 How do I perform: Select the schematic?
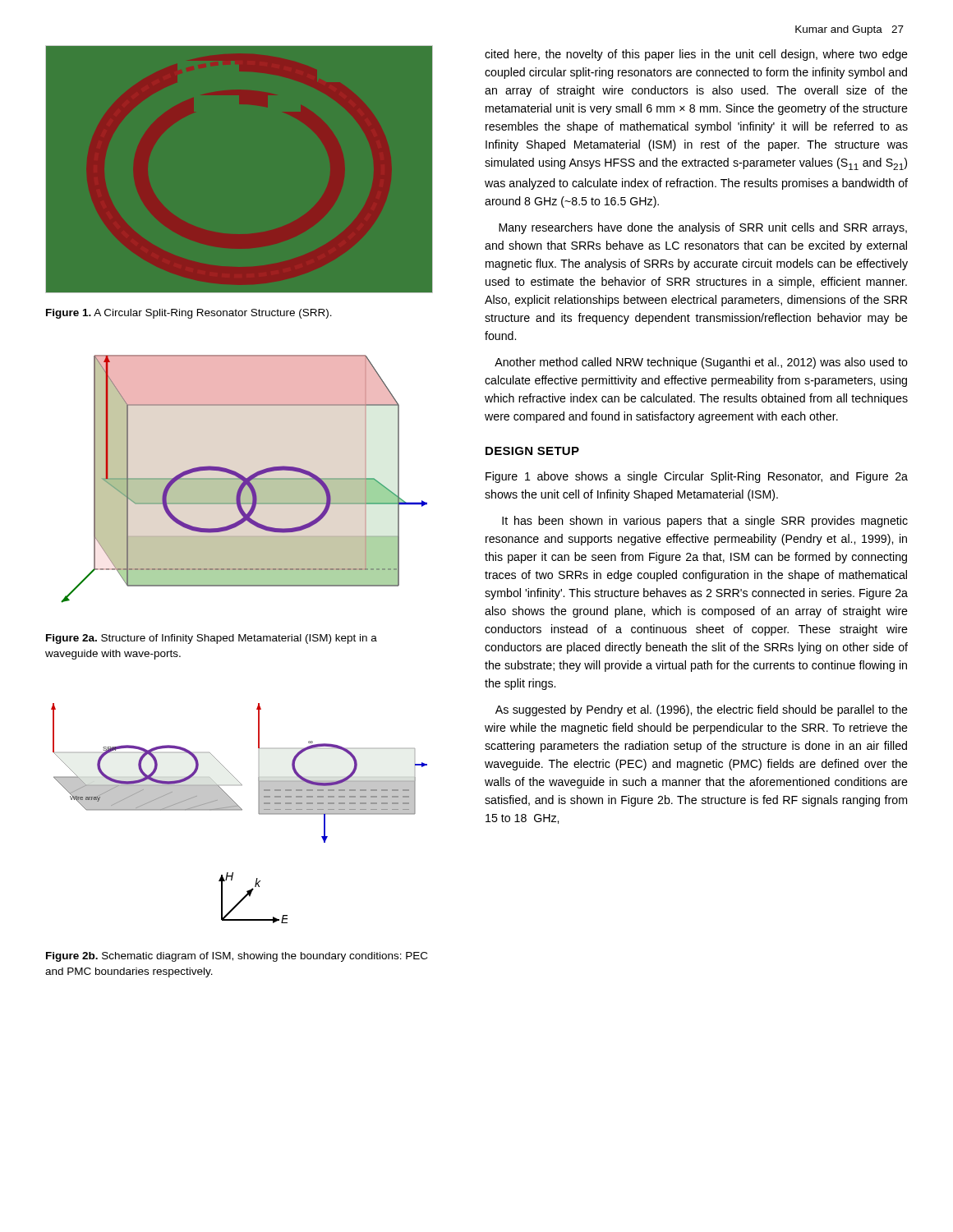238,899
